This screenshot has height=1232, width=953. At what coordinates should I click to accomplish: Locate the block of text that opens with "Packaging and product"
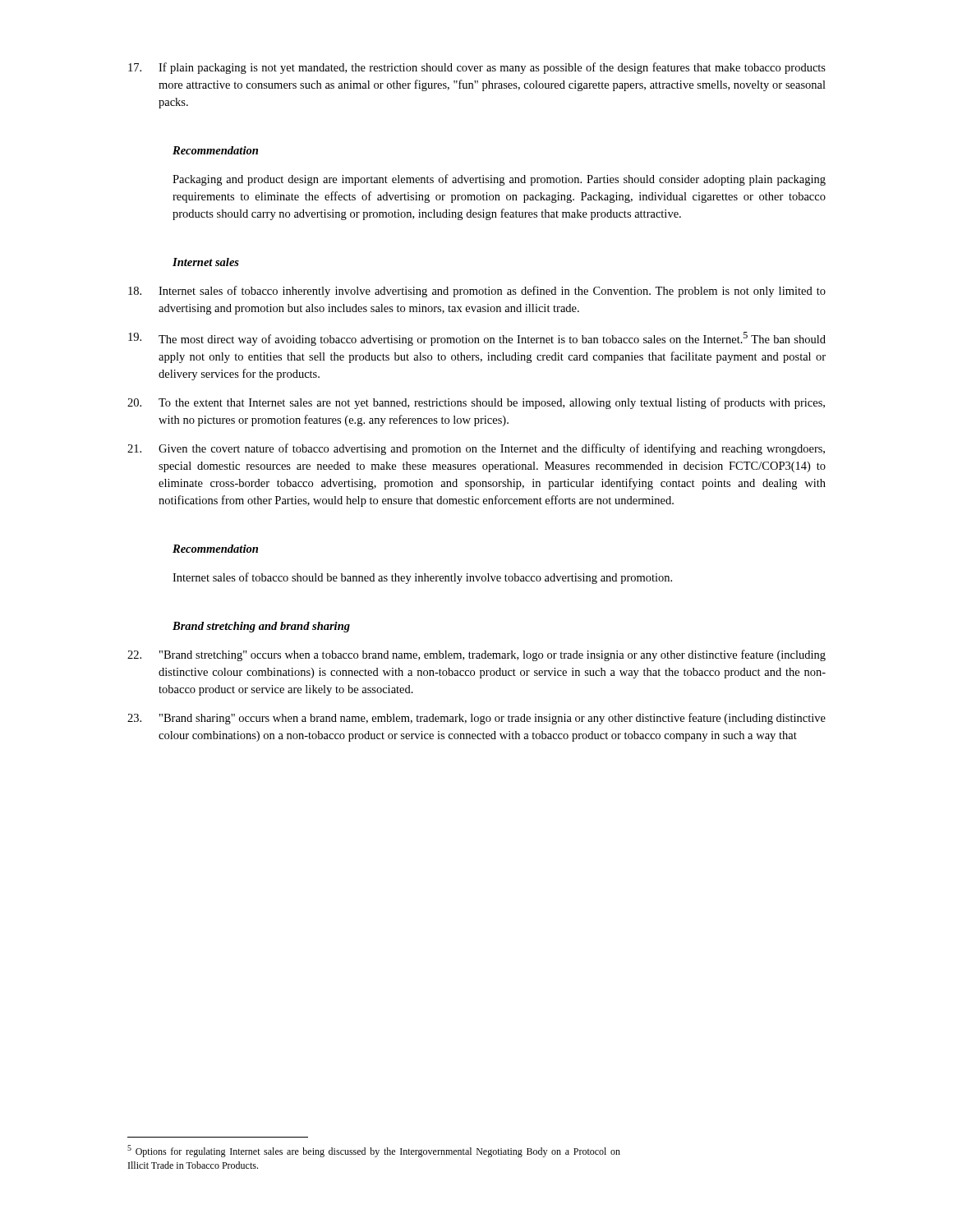coord(499,197)
